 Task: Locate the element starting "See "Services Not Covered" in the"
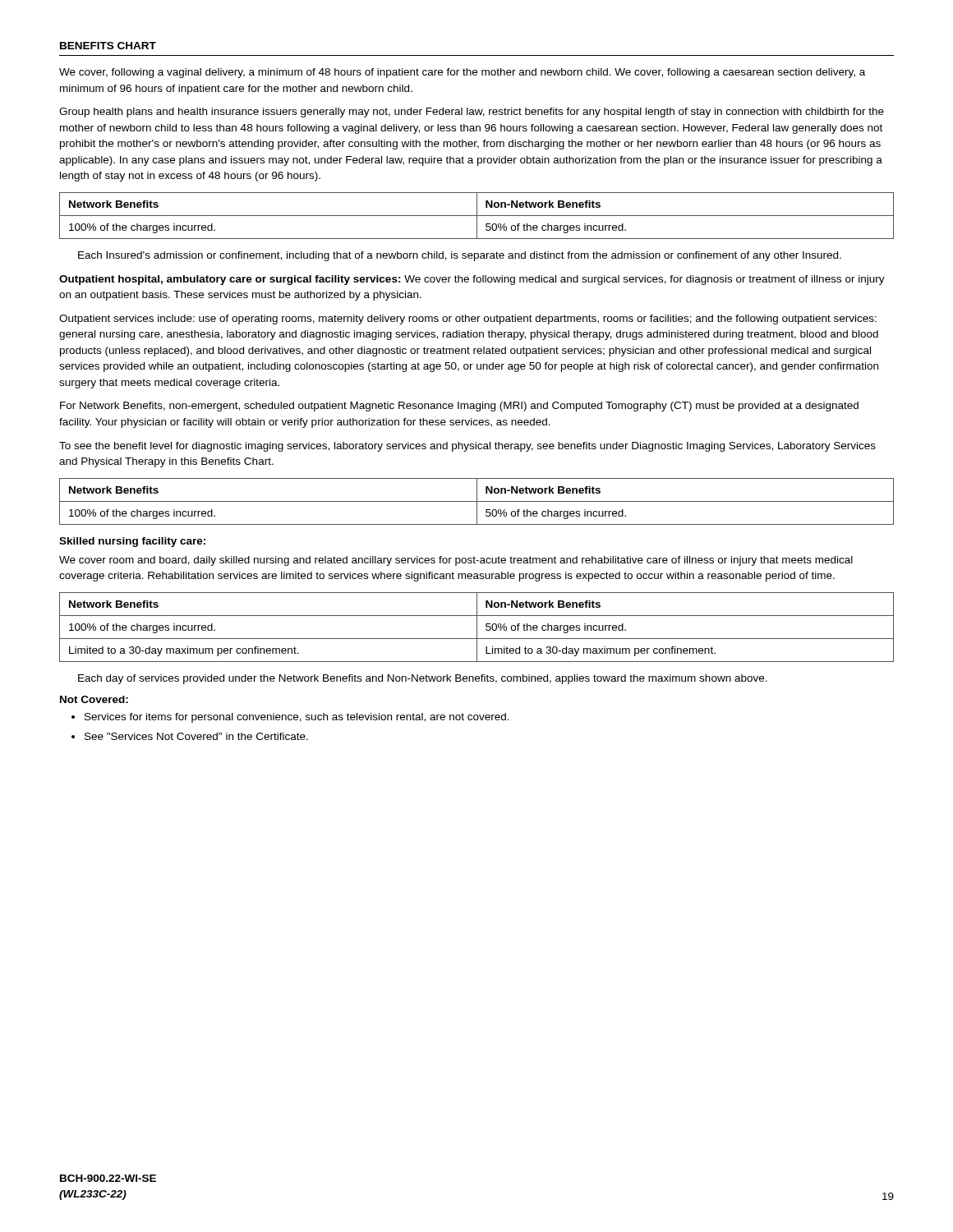click(x=190, y=736)
